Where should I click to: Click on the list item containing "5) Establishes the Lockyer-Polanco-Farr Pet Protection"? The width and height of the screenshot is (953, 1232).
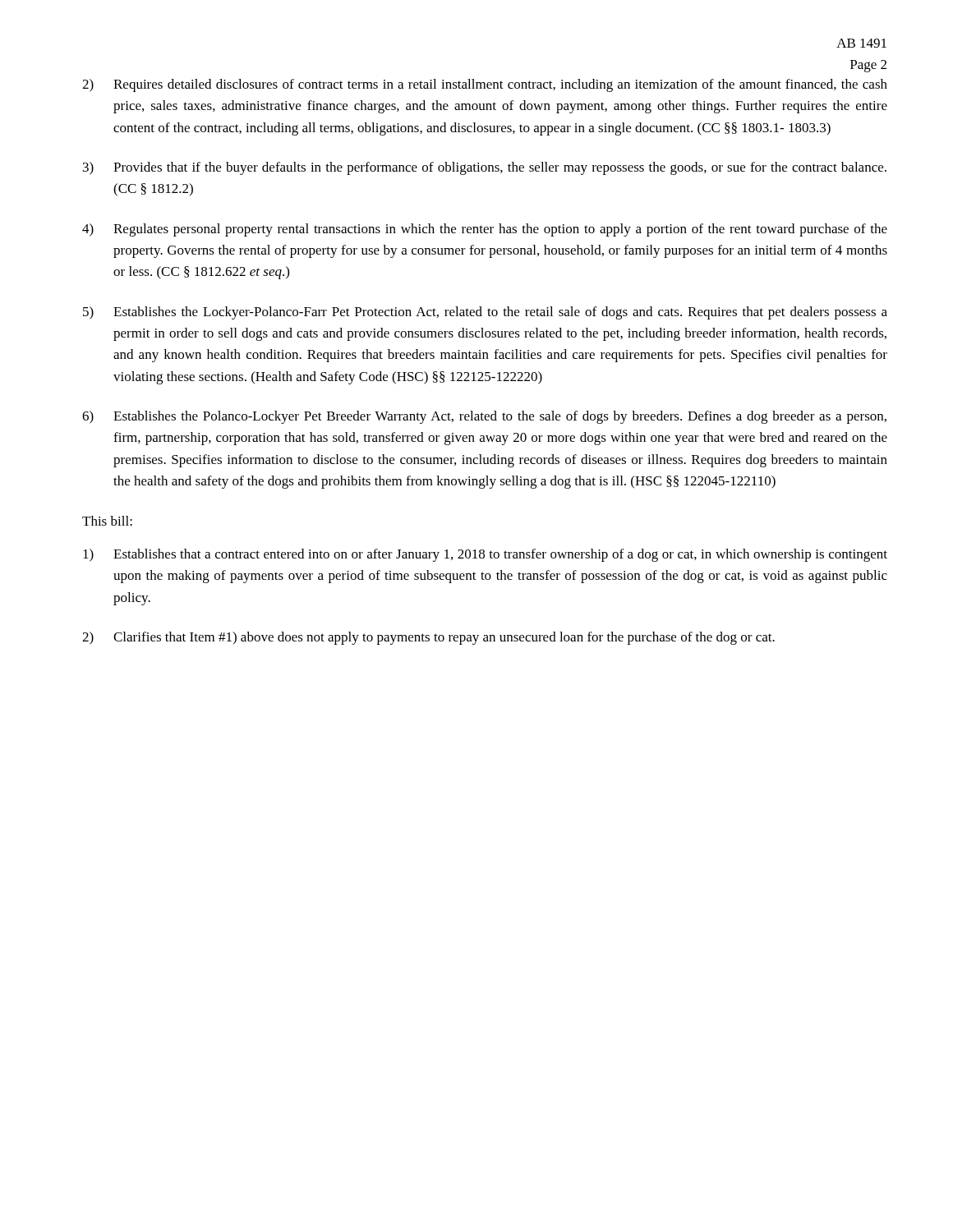pos(485,345)
